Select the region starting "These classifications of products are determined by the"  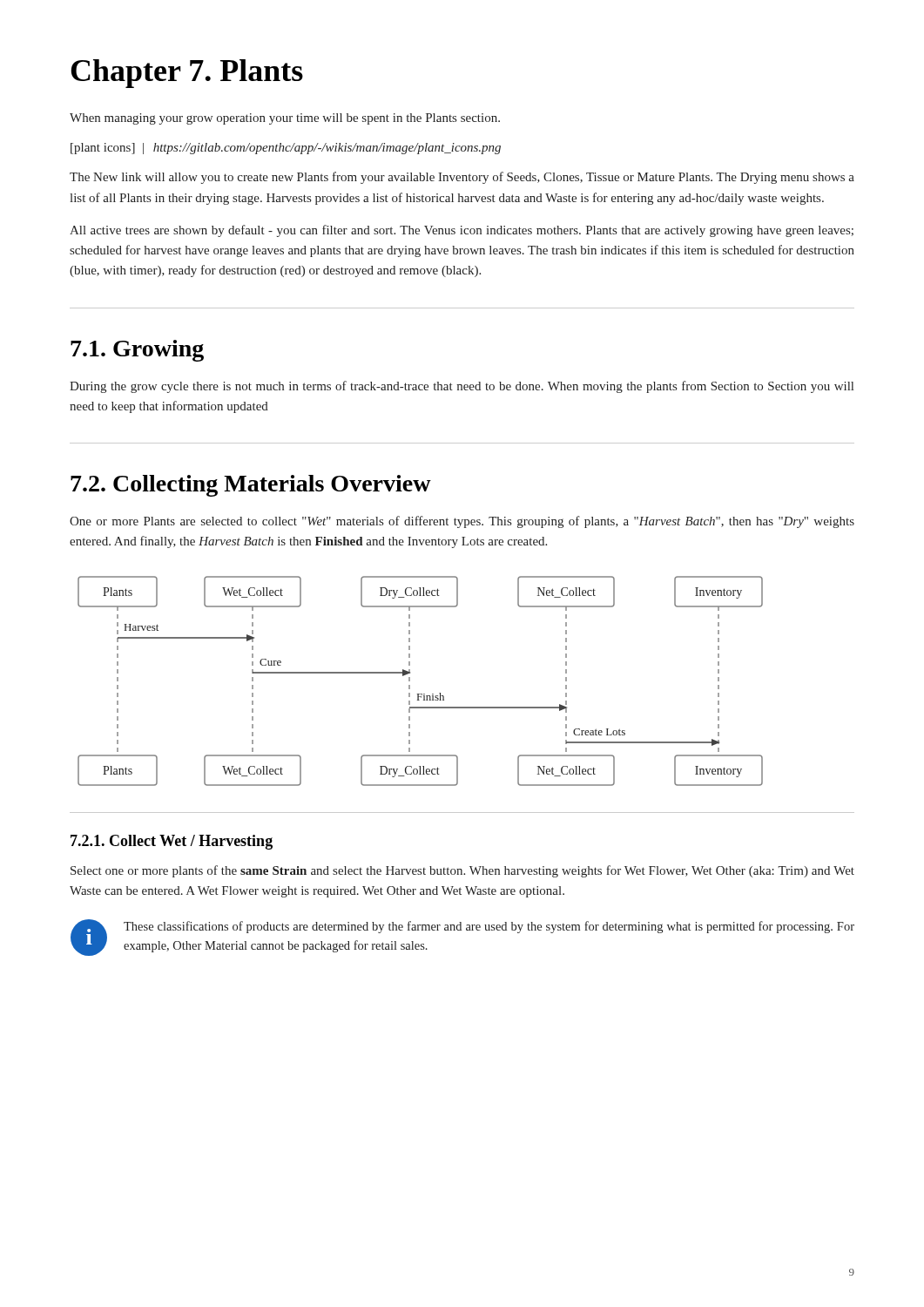(x=489, y=936)
